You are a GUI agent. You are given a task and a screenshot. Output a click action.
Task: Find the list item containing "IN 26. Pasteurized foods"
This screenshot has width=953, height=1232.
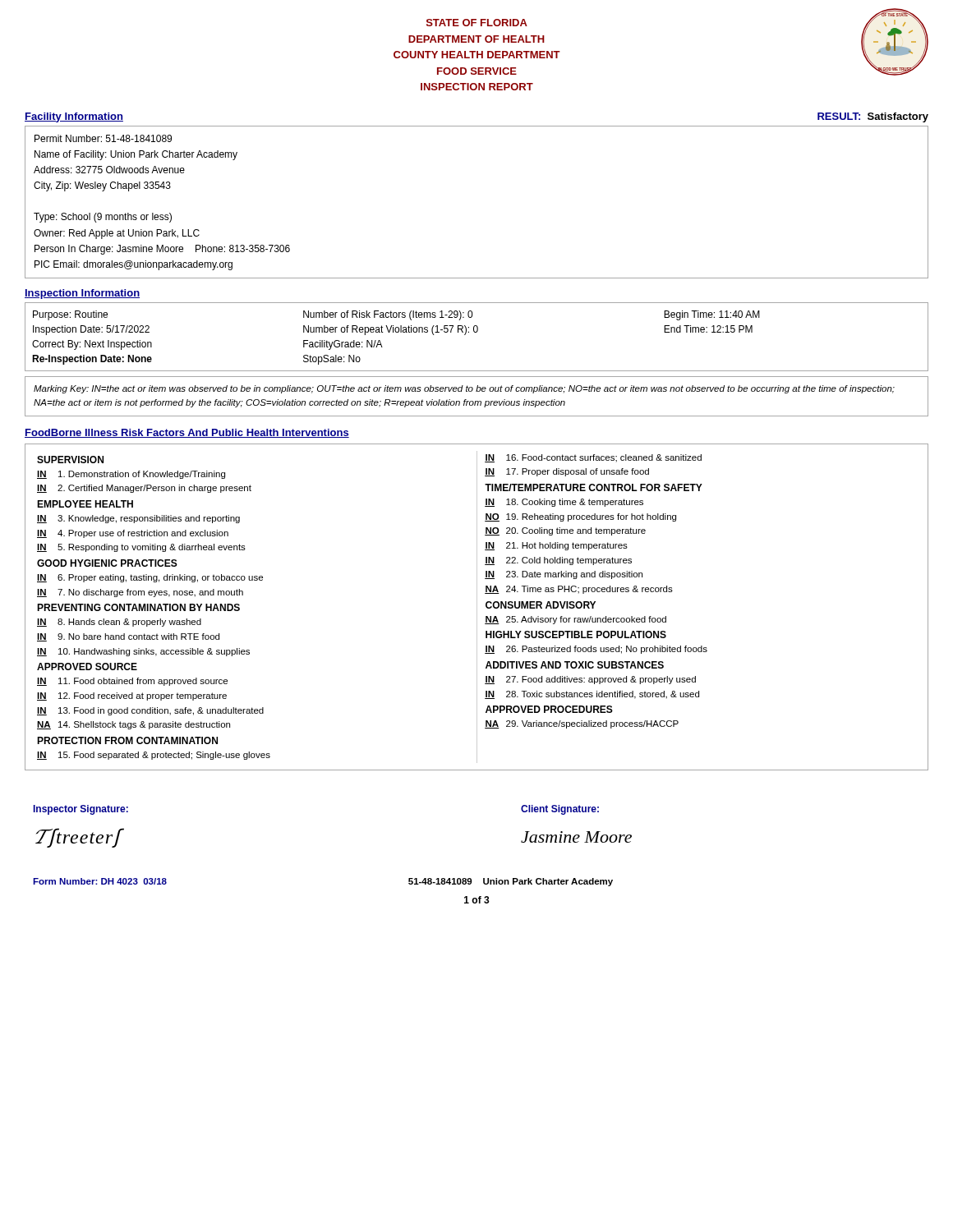tap(701, 649)
